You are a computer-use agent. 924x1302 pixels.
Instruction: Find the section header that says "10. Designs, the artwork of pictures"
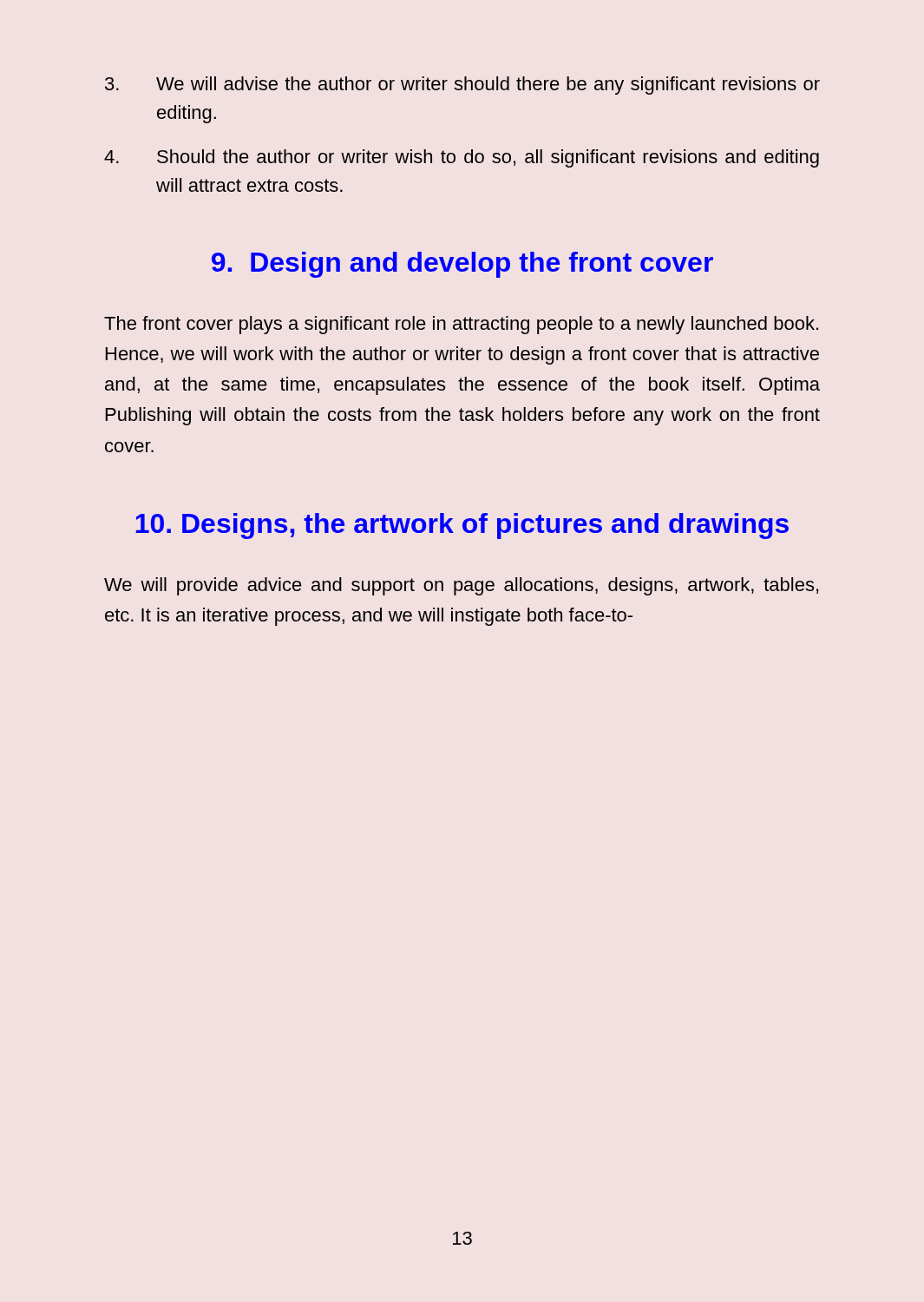pyautogui.click(x=462, y=523)
